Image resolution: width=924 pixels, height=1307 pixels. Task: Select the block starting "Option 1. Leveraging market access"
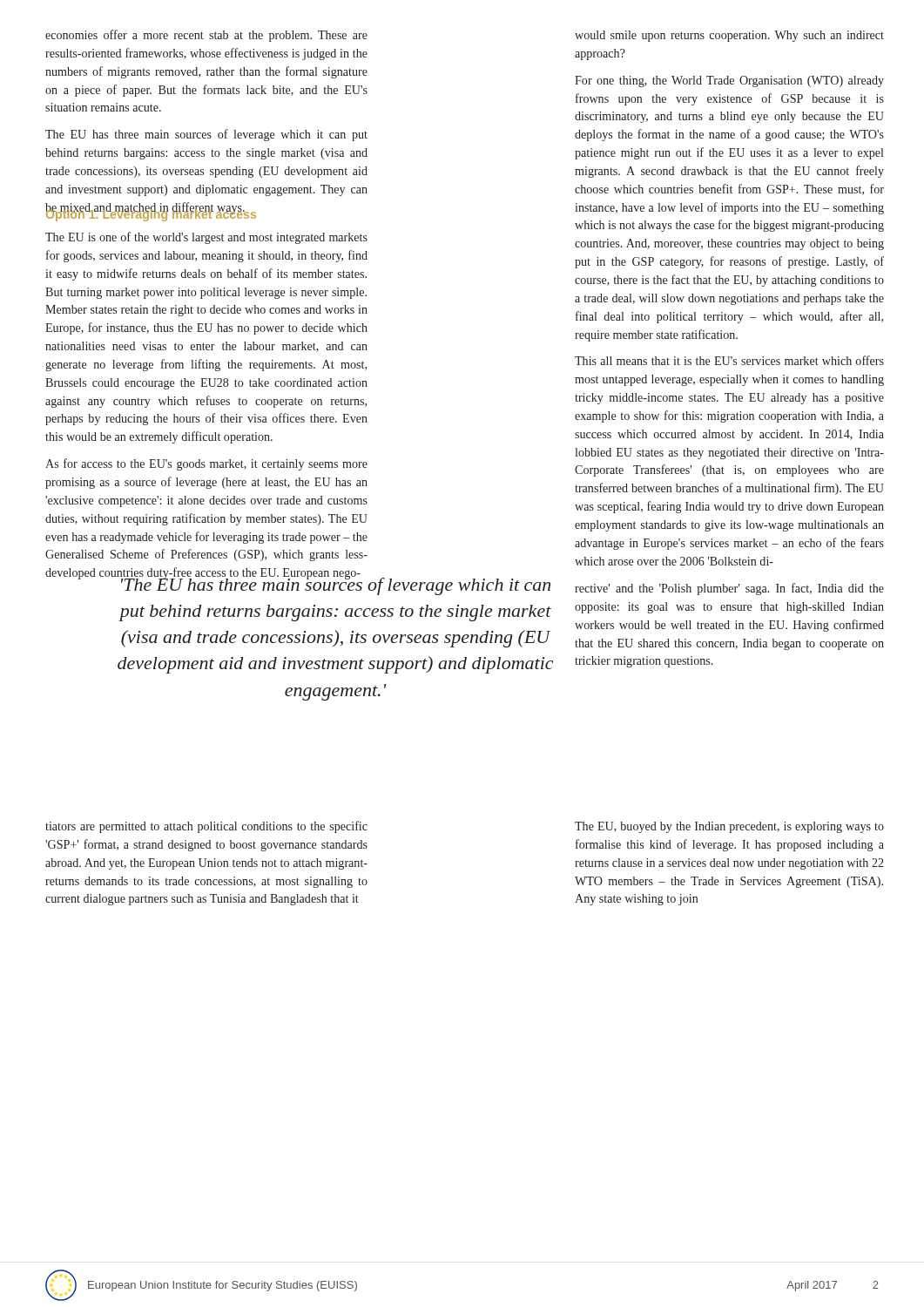point(151,214)
